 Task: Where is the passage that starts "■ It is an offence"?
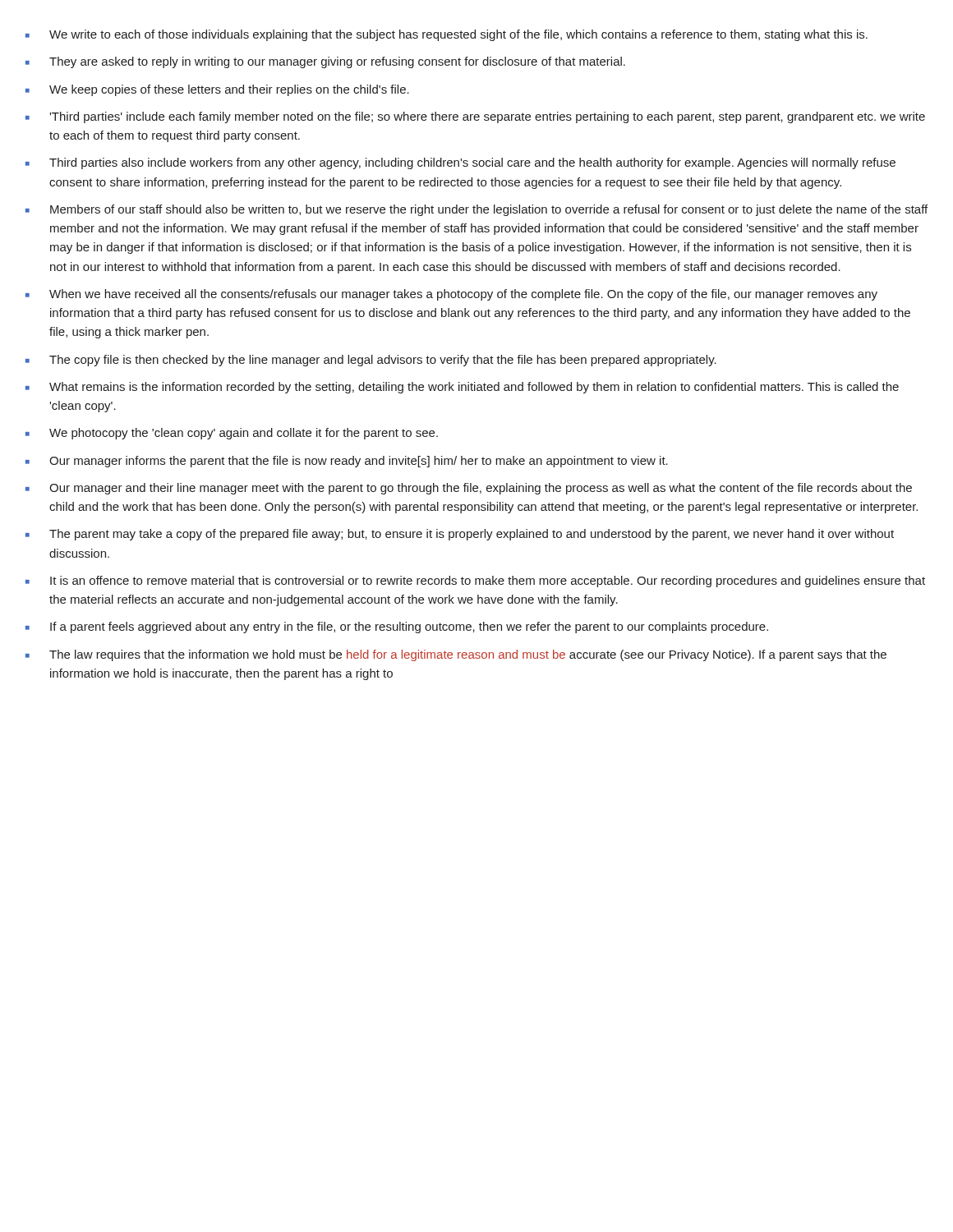[x=476, y=590]
